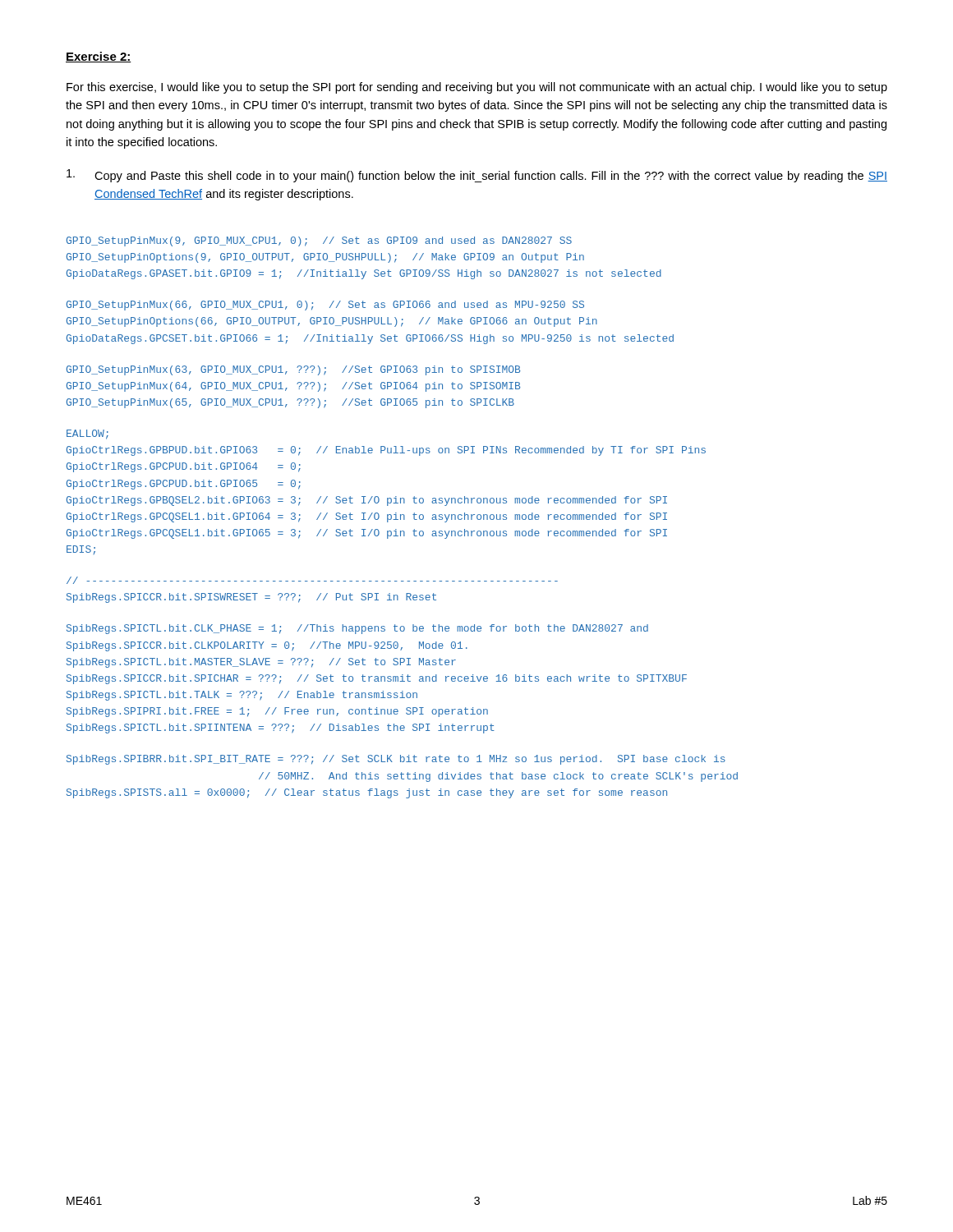The image size is (953, 1232).
Task: Locate the element starting "GPIO_SetupPinMux(9, GPIO_MUX_CPU1, 0);"
Action: click(364, 257)
